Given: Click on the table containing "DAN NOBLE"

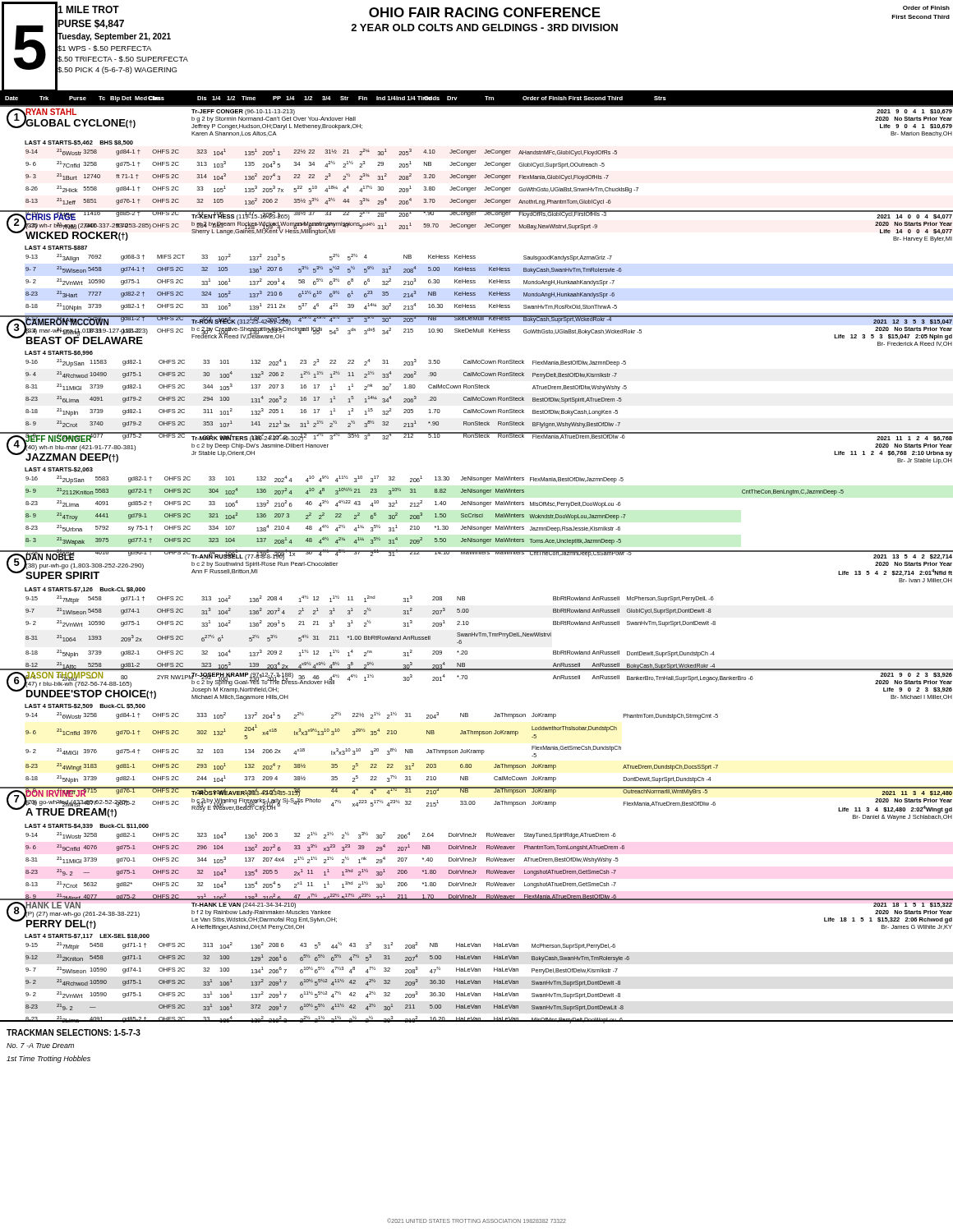Looking at the screenshot, I should click(476, 551).
